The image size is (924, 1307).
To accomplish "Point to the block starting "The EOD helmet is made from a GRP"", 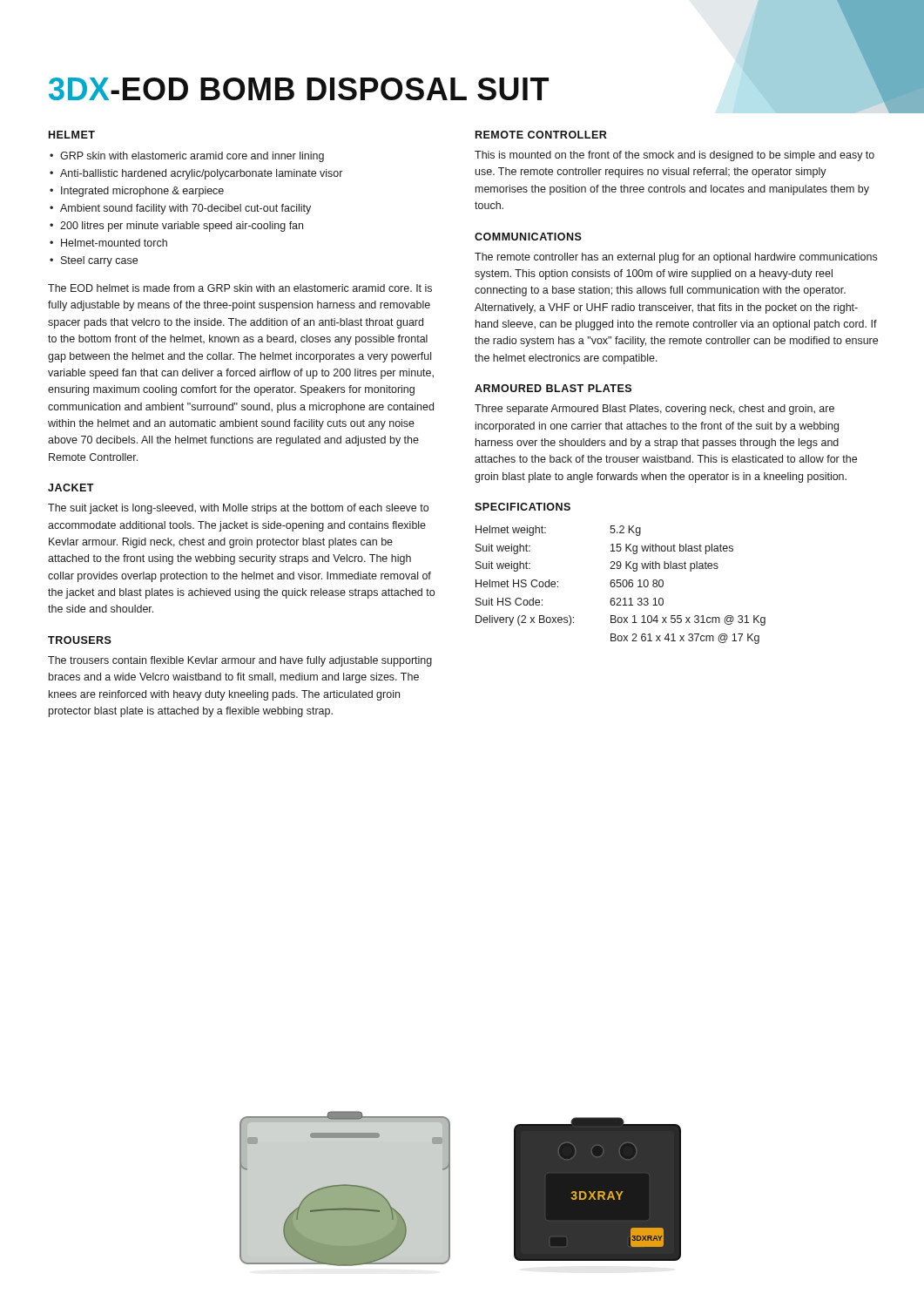I will [241, 373].
